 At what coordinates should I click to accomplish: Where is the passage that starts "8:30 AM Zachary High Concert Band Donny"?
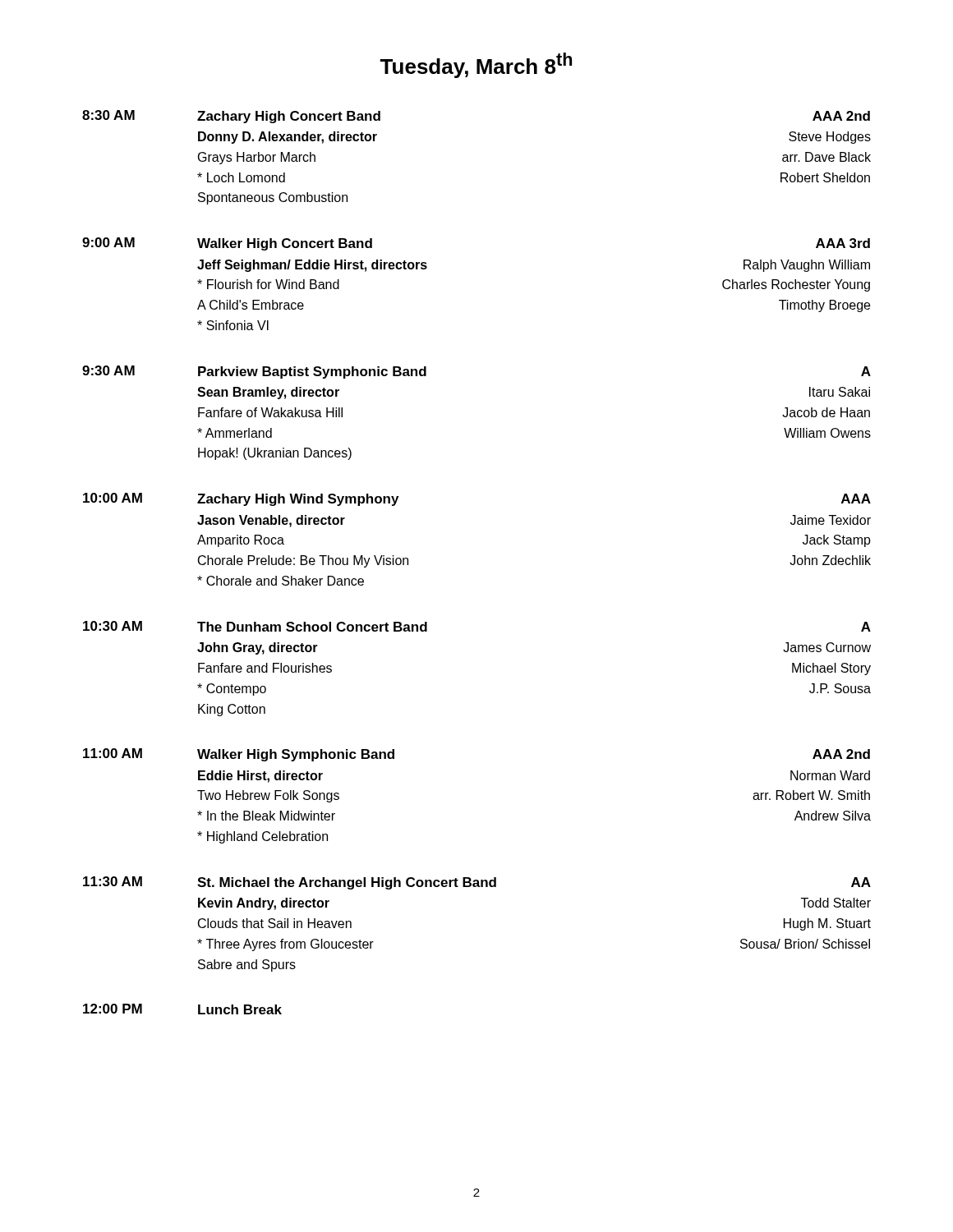[107, 117]
